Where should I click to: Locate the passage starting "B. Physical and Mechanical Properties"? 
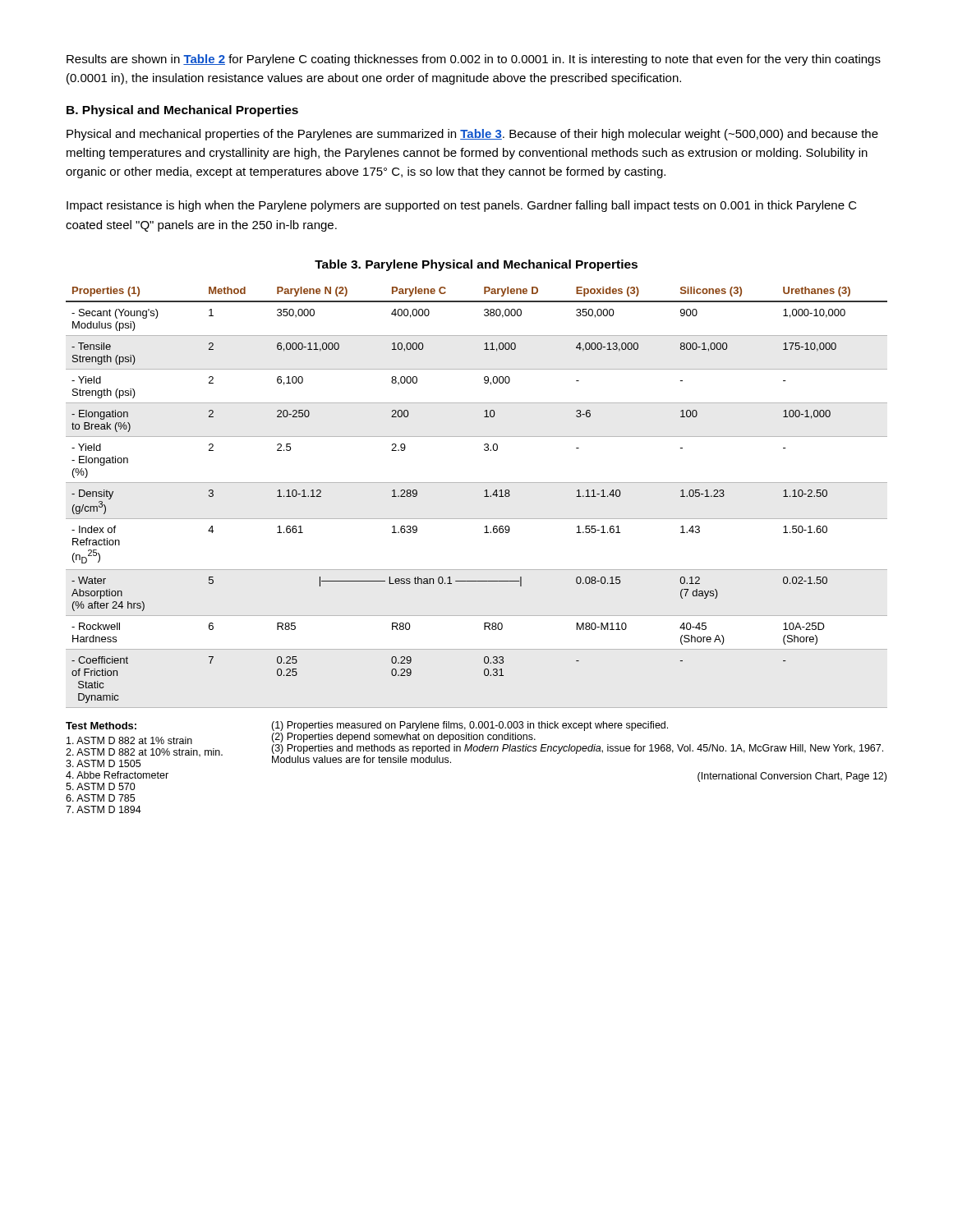182,109
